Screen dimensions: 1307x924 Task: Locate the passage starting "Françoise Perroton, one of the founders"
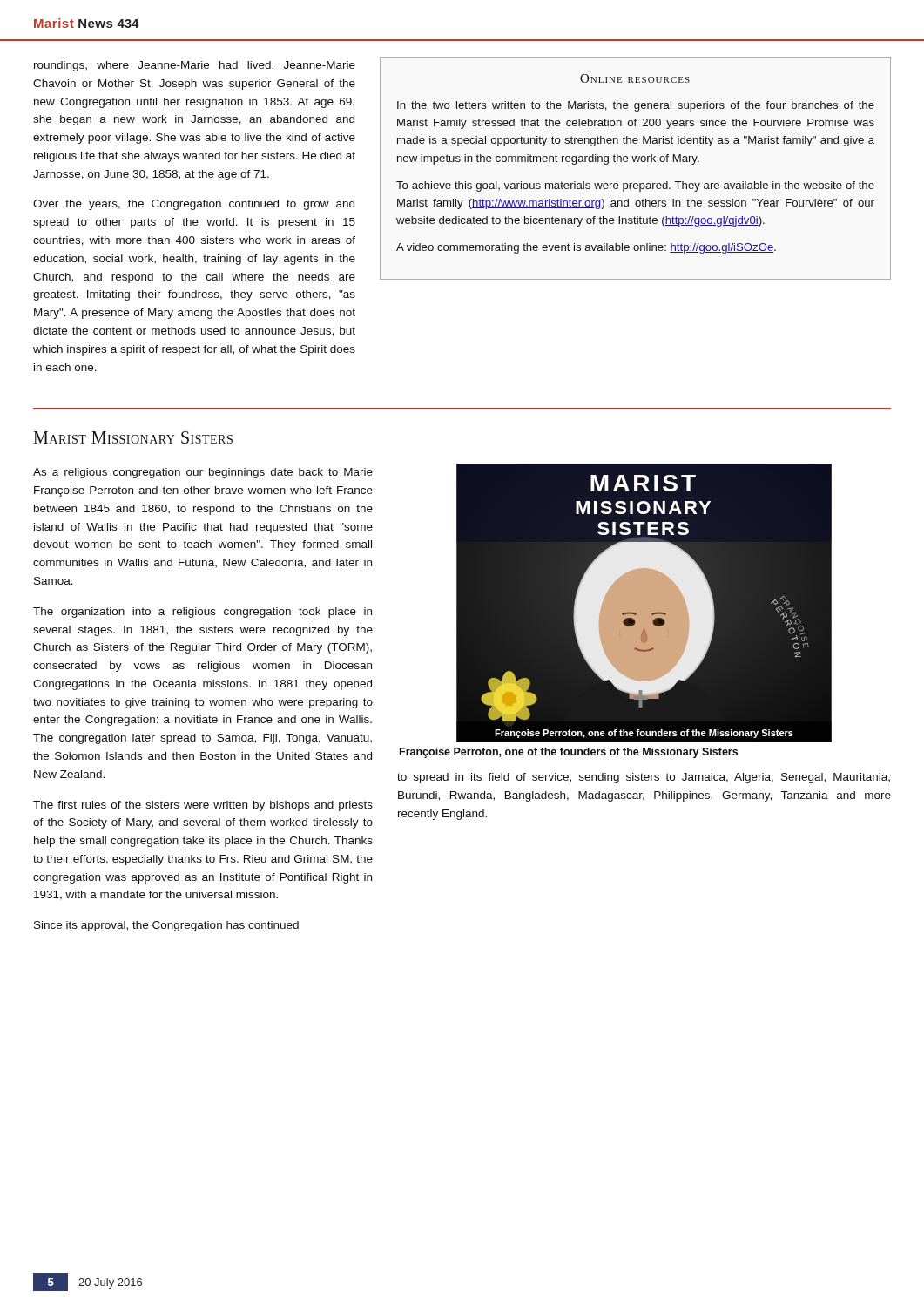[x=569, y=752]
